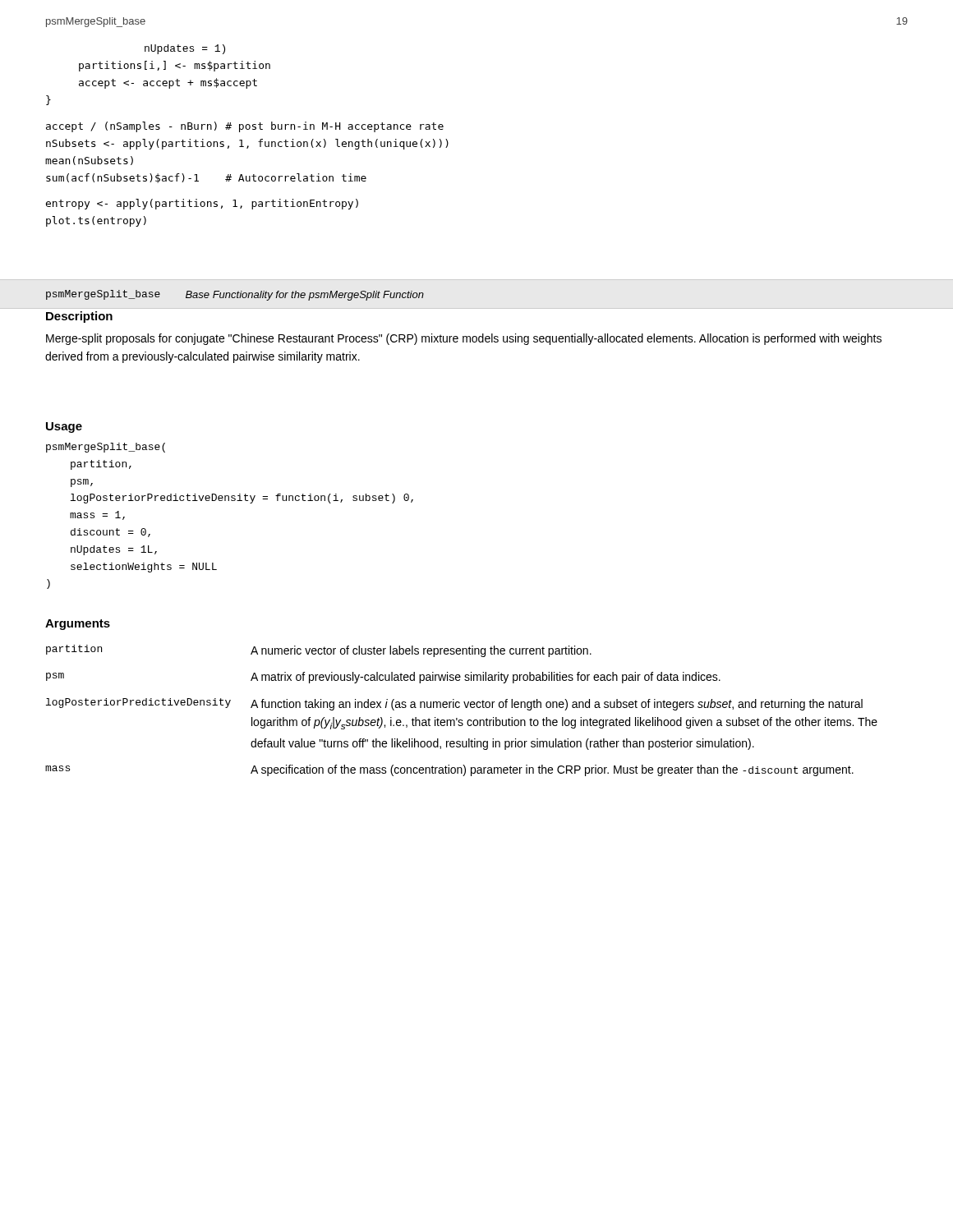Locate the text block starting "Merge-split proposals for"
This screenshot has width=953, height=1232.
(x=464, y=348)
